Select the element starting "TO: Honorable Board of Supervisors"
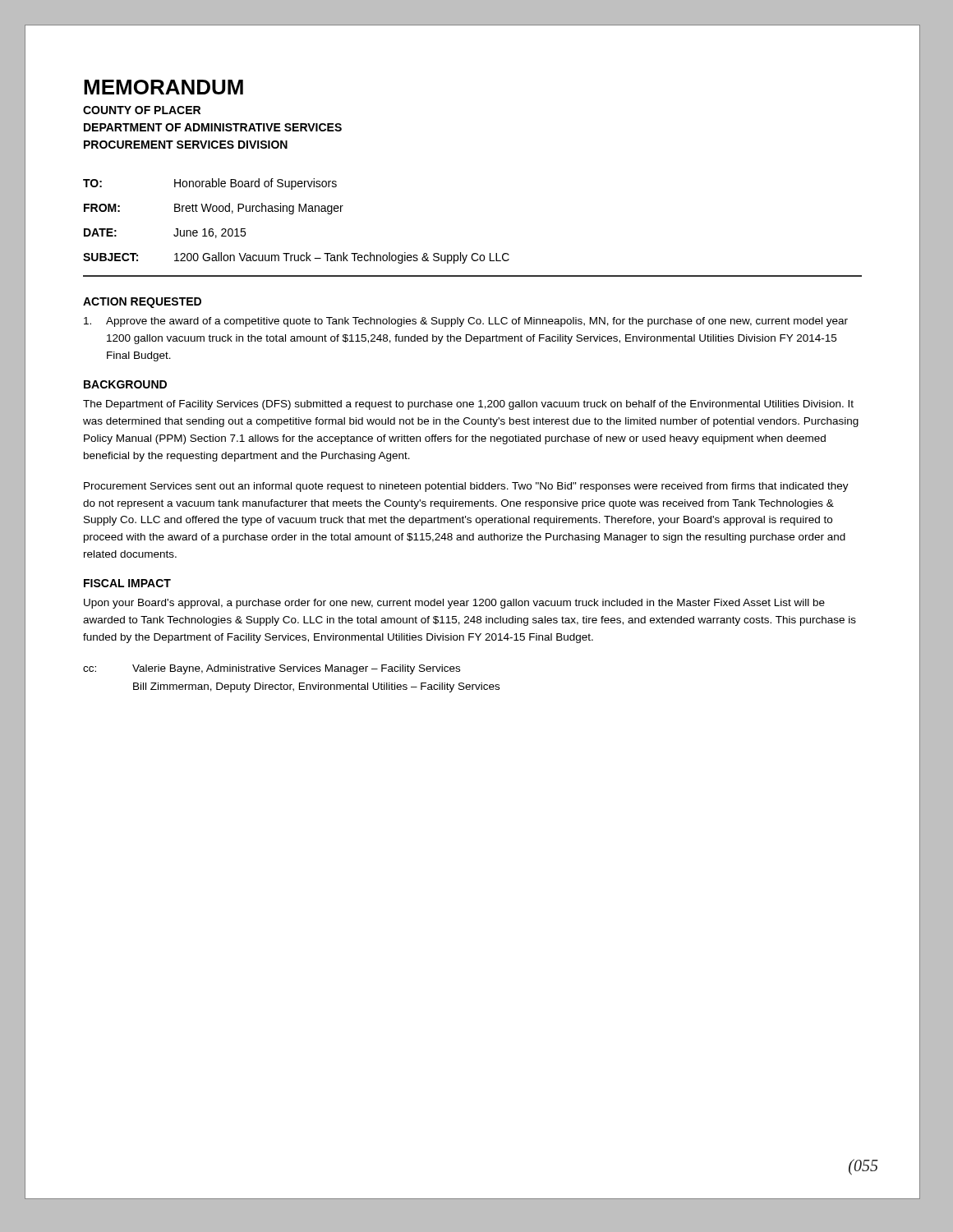 210,184
